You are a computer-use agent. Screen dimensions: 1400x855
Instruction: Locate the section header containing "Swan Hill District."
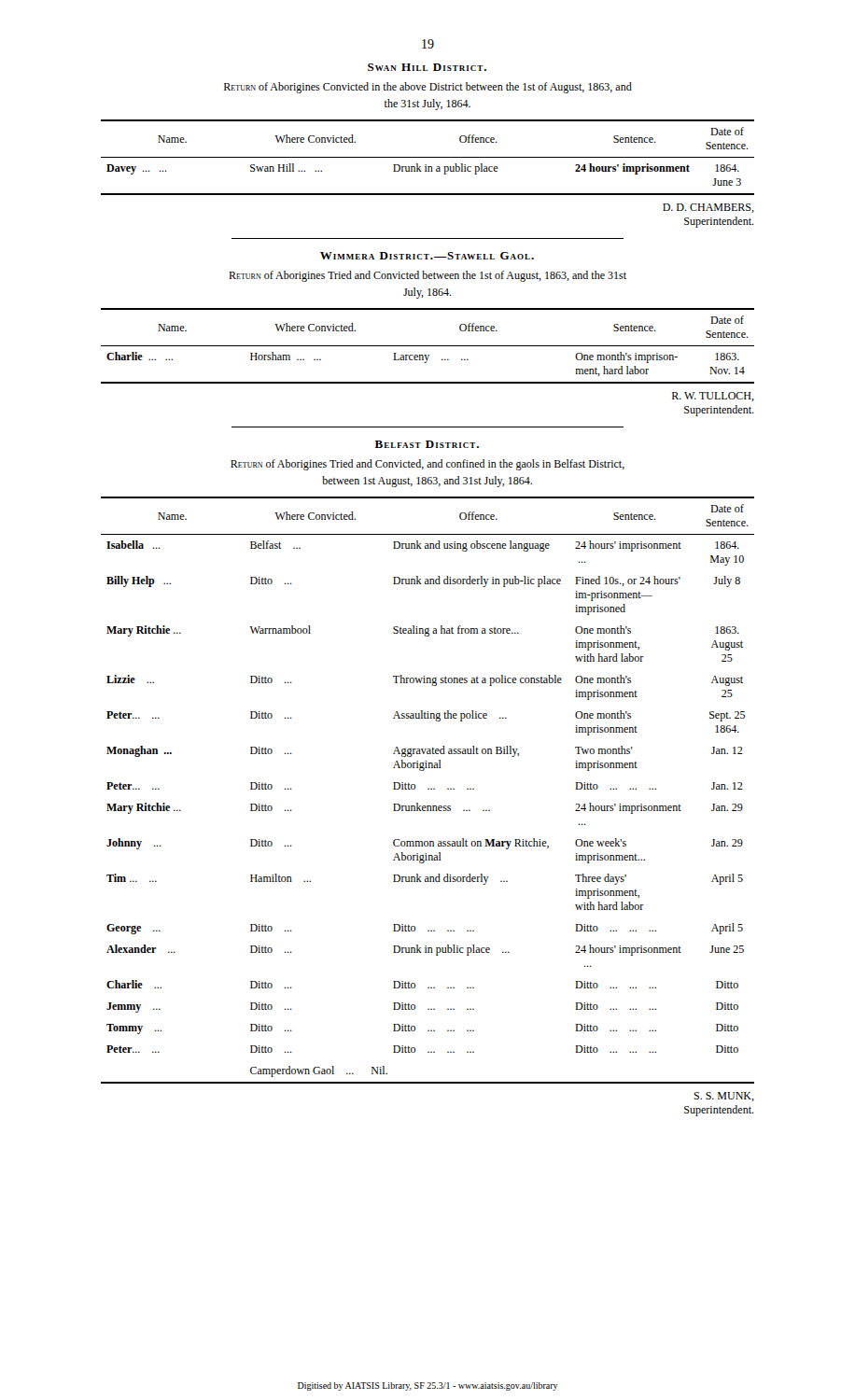[428, 67]
